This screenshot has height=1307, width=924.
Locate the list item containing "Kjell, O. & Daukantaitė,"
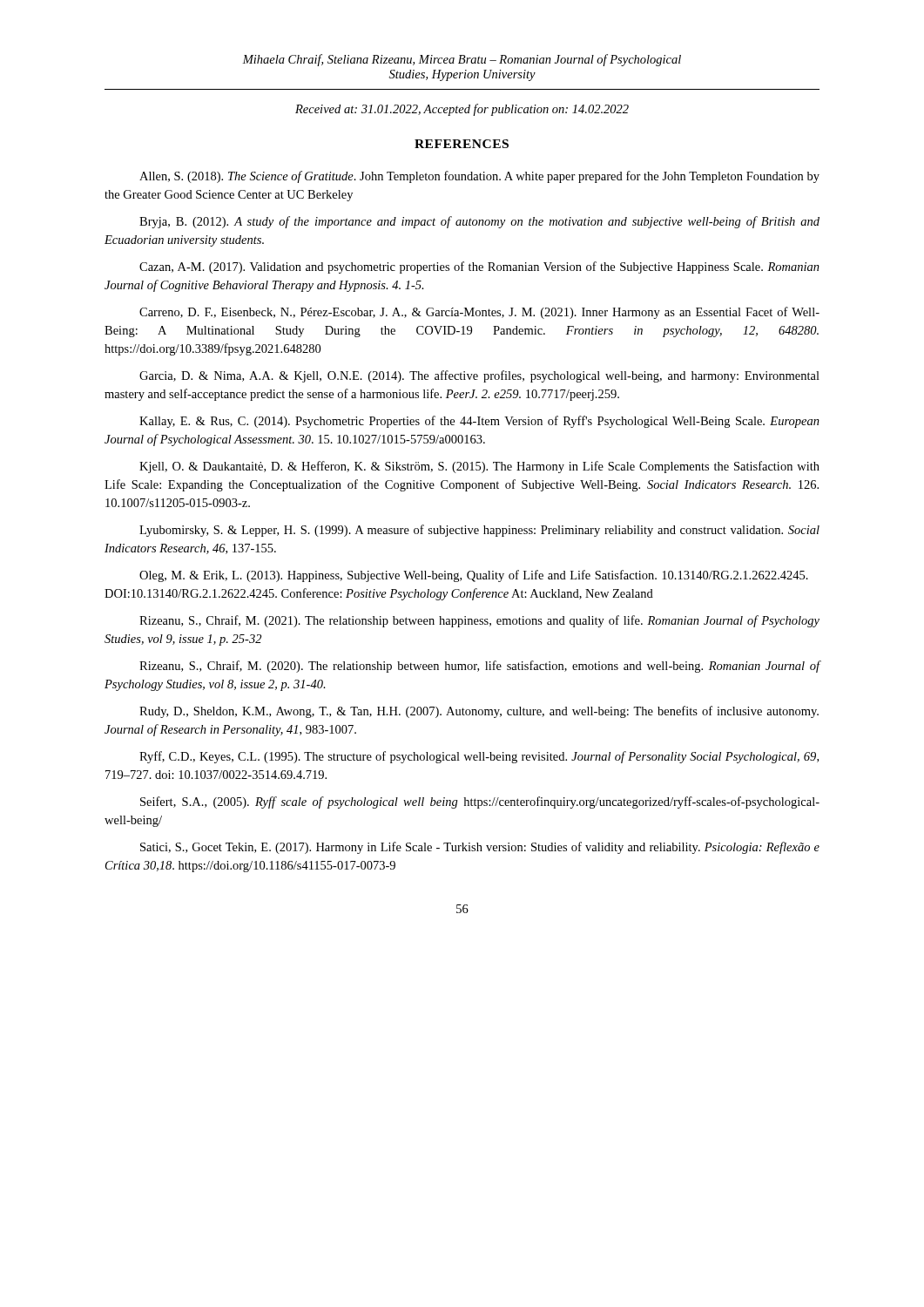[x=462, y=485]
